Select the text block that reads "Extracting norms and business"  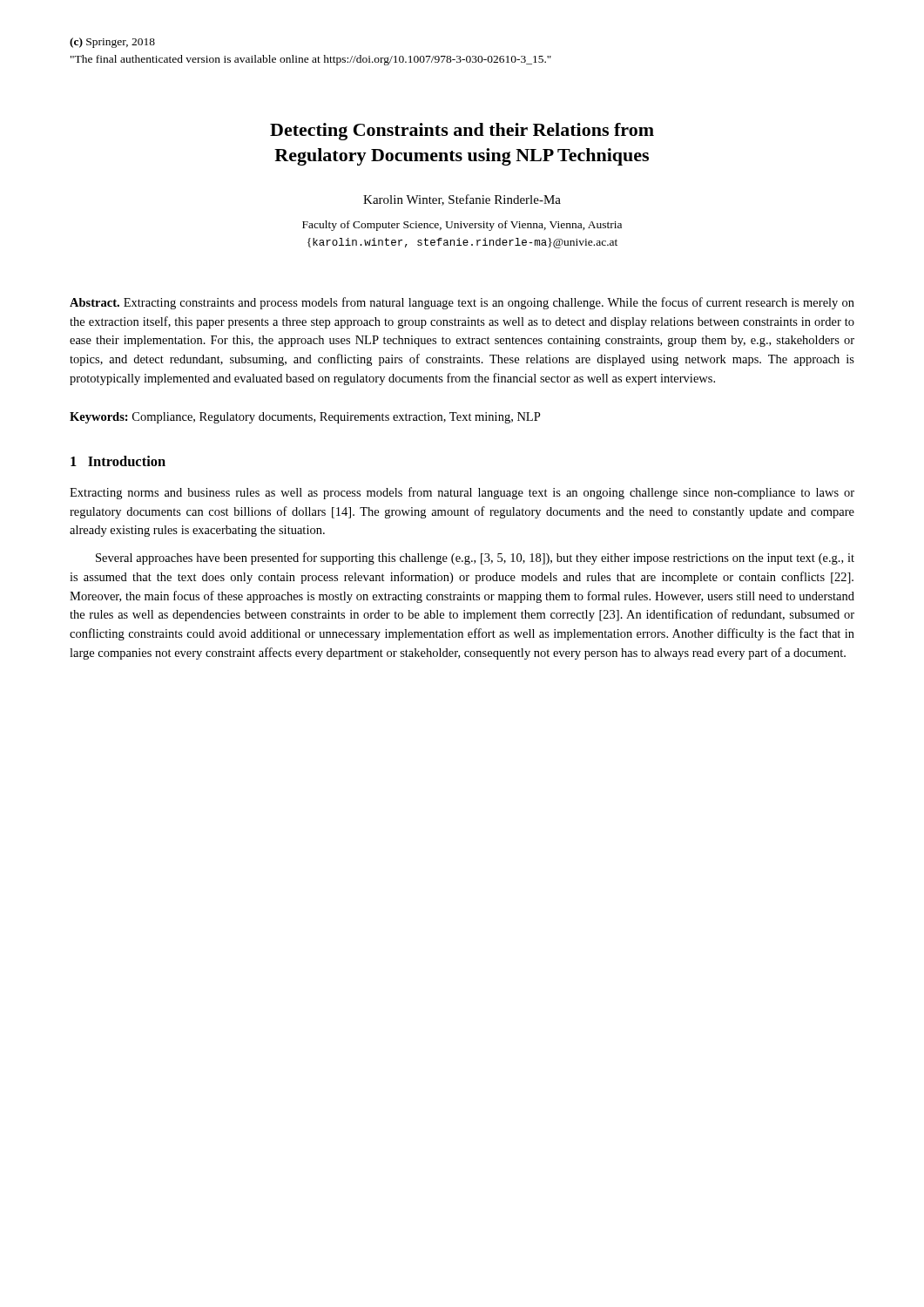(x=462, y=511)
